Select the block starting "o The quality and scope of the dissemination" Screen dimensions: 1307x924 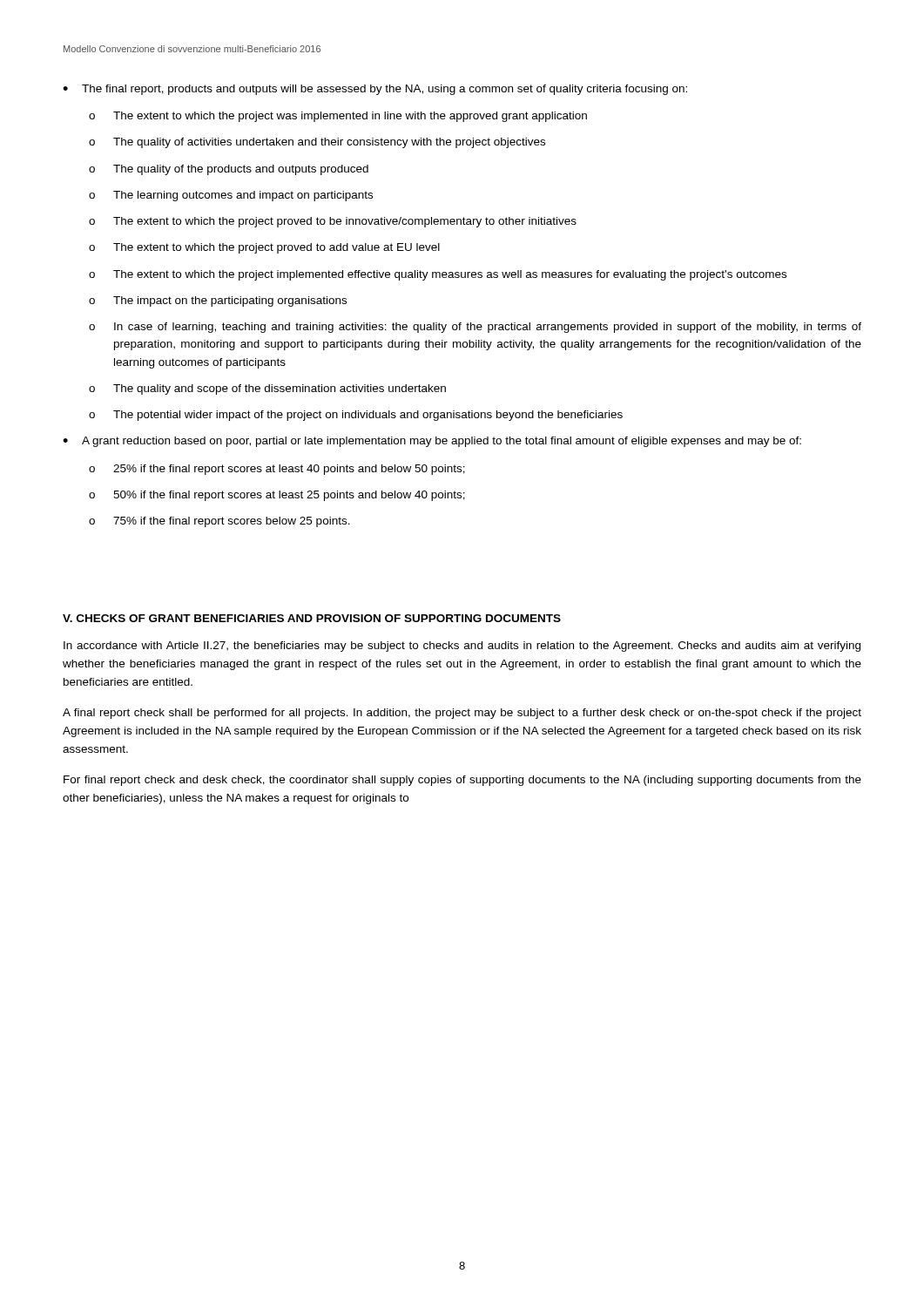[268, 389]
